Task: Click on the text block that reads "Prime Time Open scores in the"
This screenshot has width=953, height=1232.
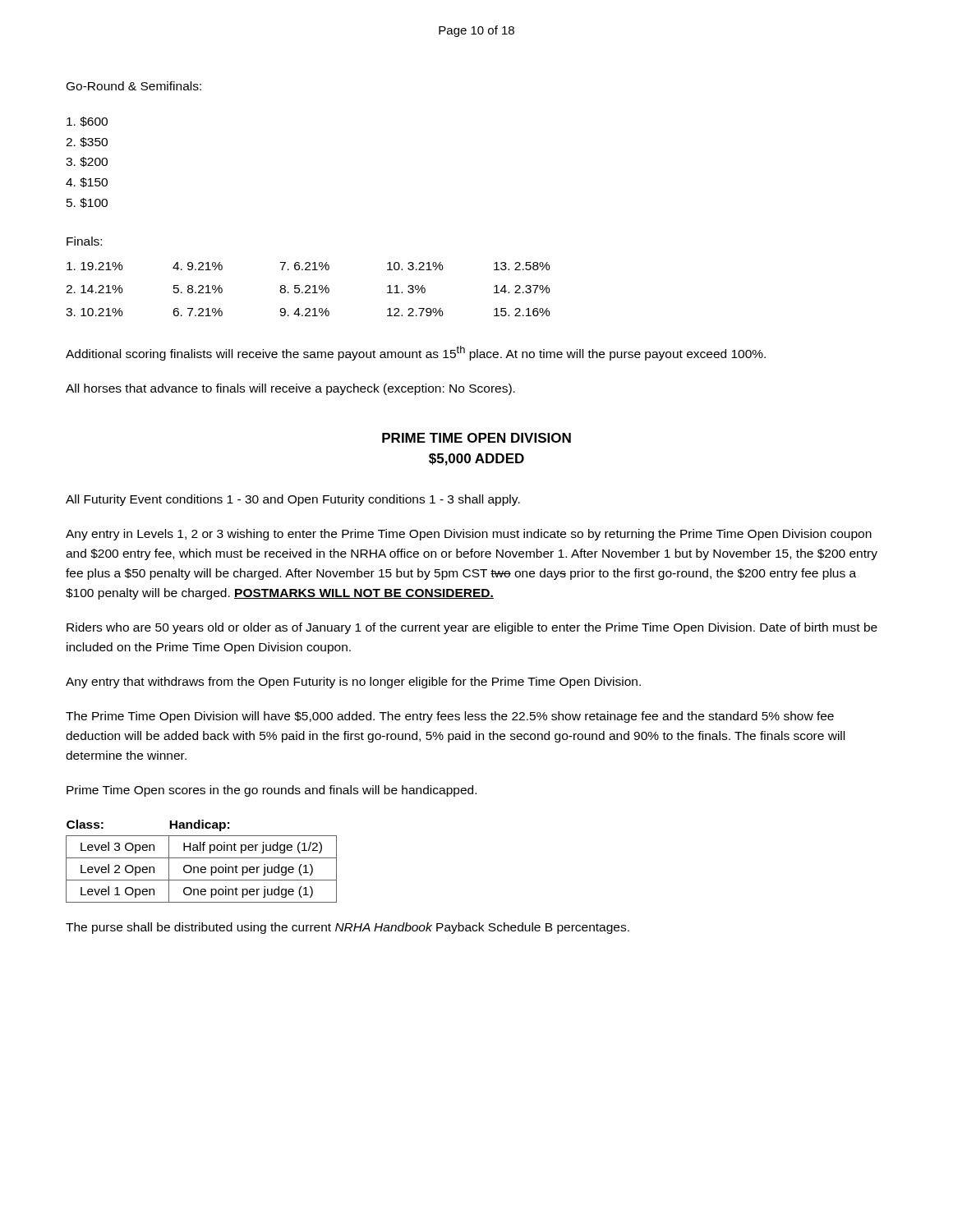Action: click(x=272, y=790)
